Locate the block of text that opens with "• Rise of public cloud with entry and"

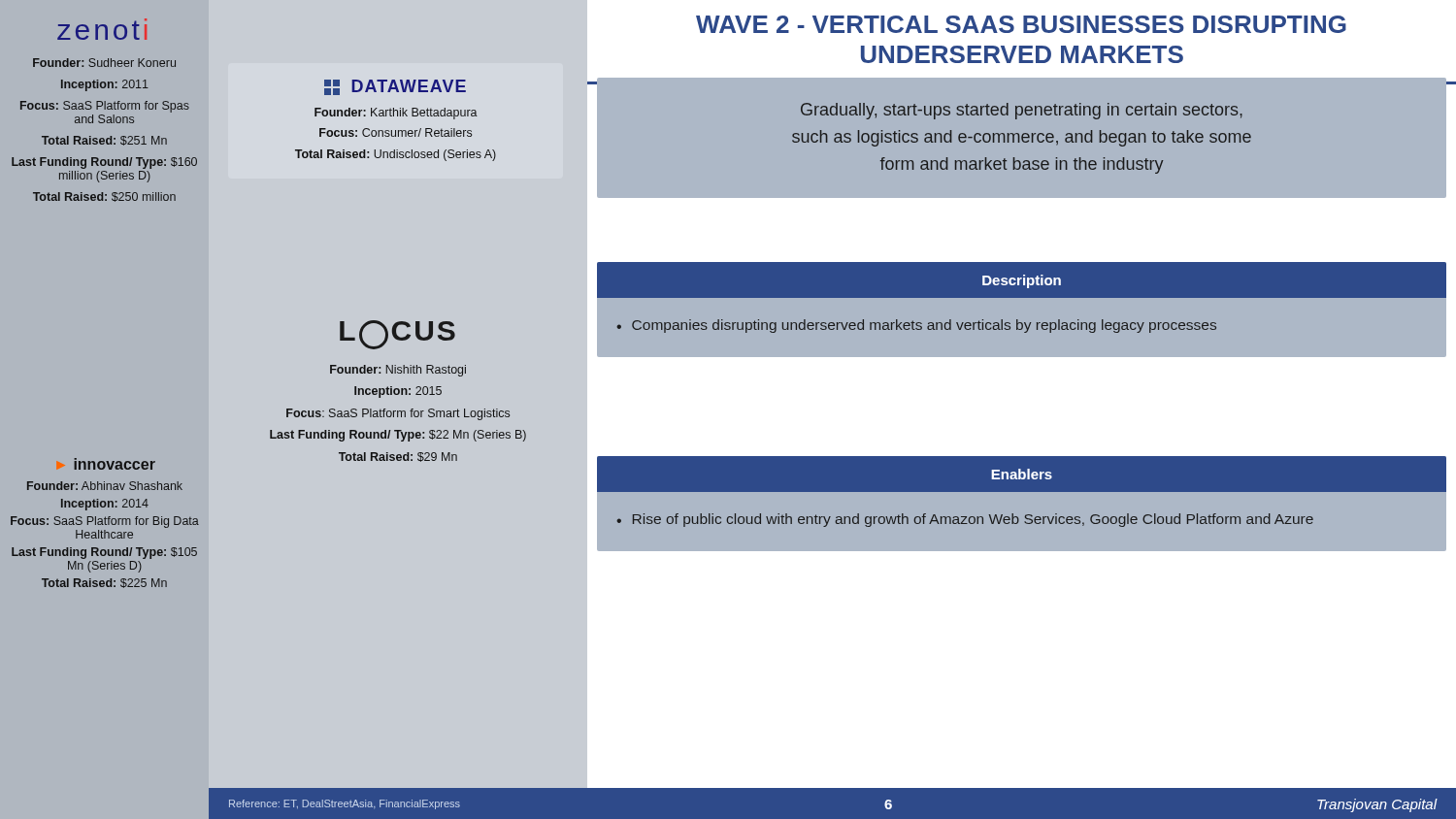coord(965,521)
